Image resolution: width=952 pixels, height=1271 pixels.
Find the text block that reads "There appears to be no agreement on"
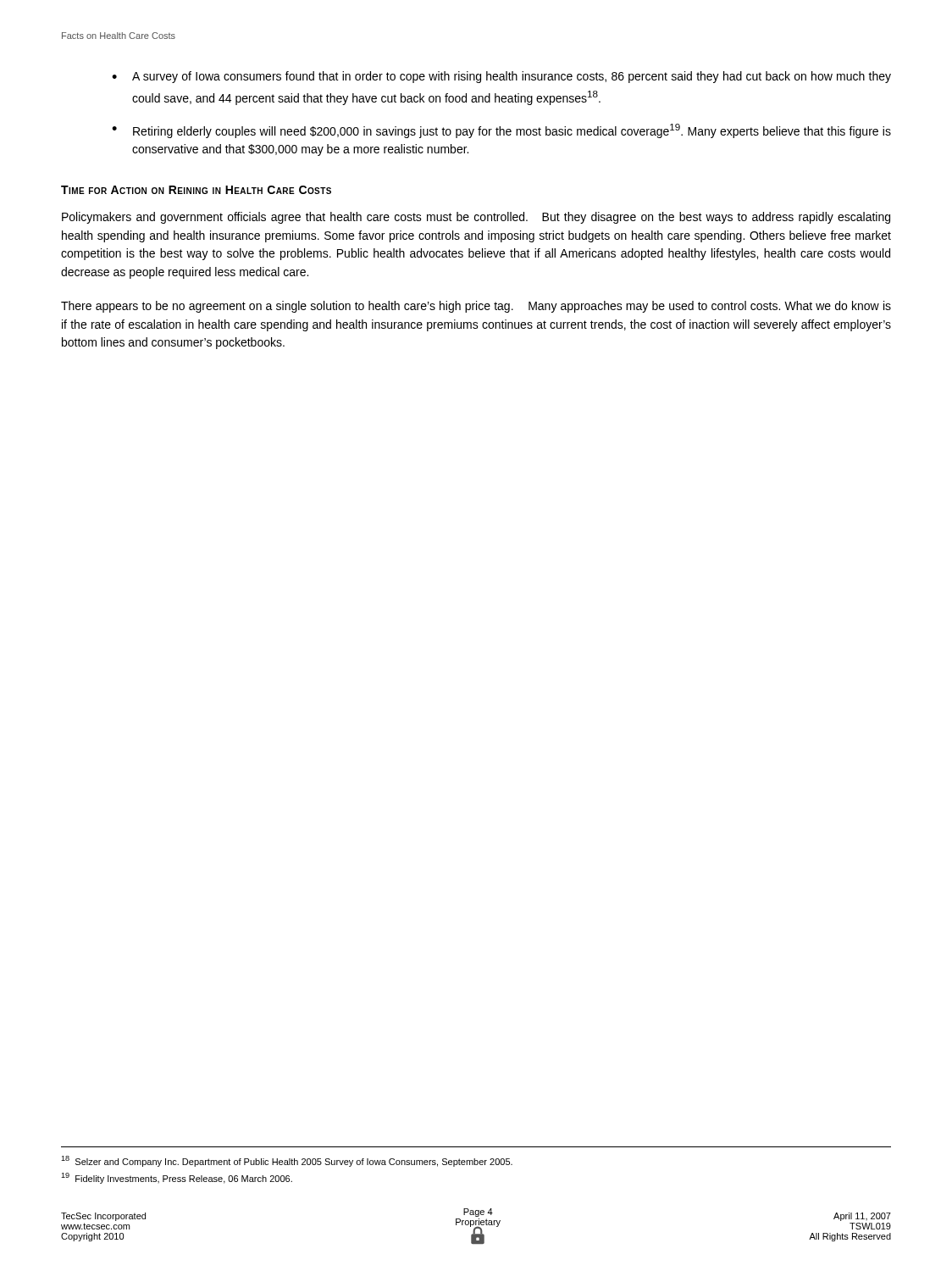coord(476,324)
